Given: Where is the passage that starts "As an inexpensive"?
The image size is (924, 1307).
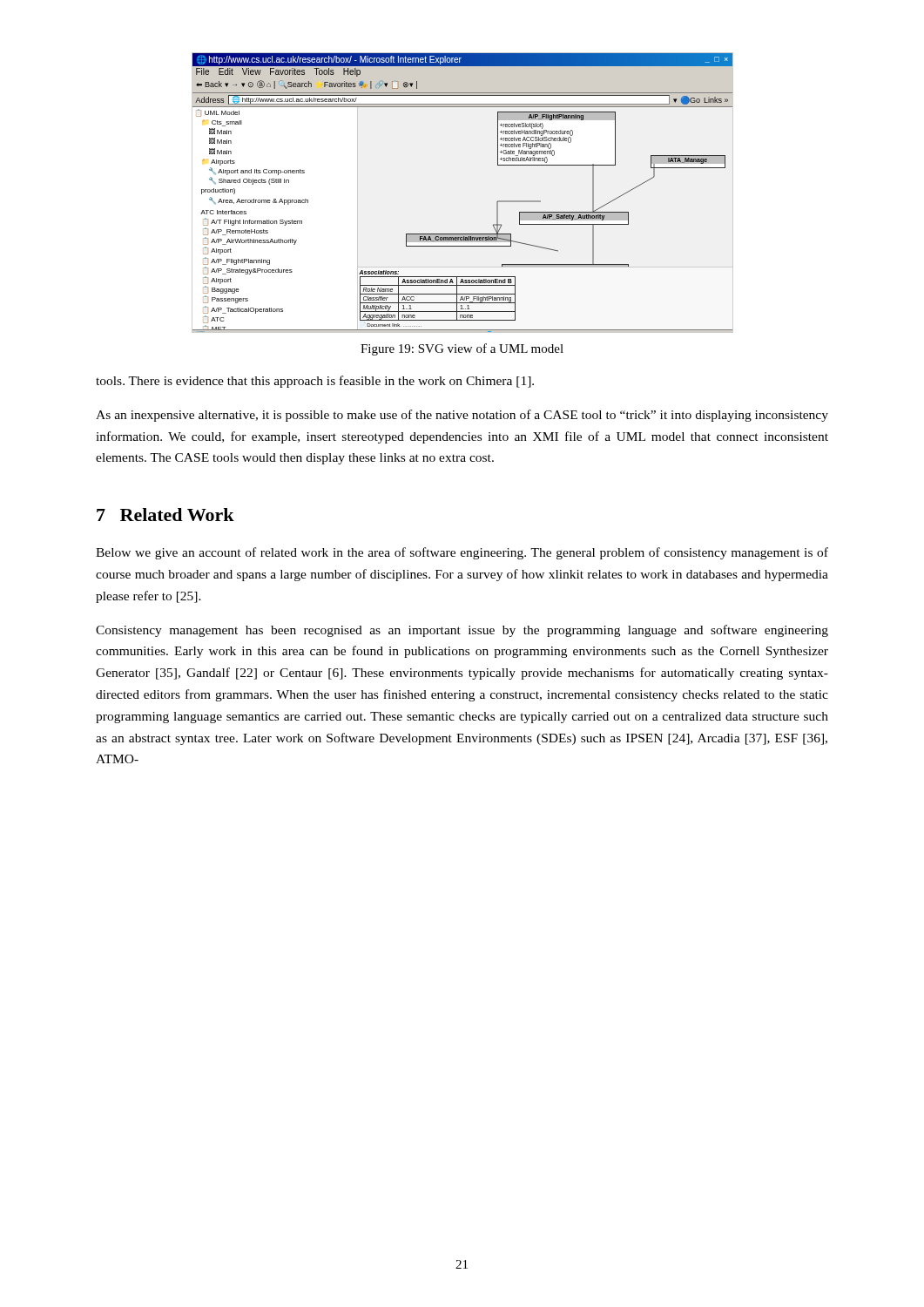Looking at the screenshot, I should coord(462,436).
